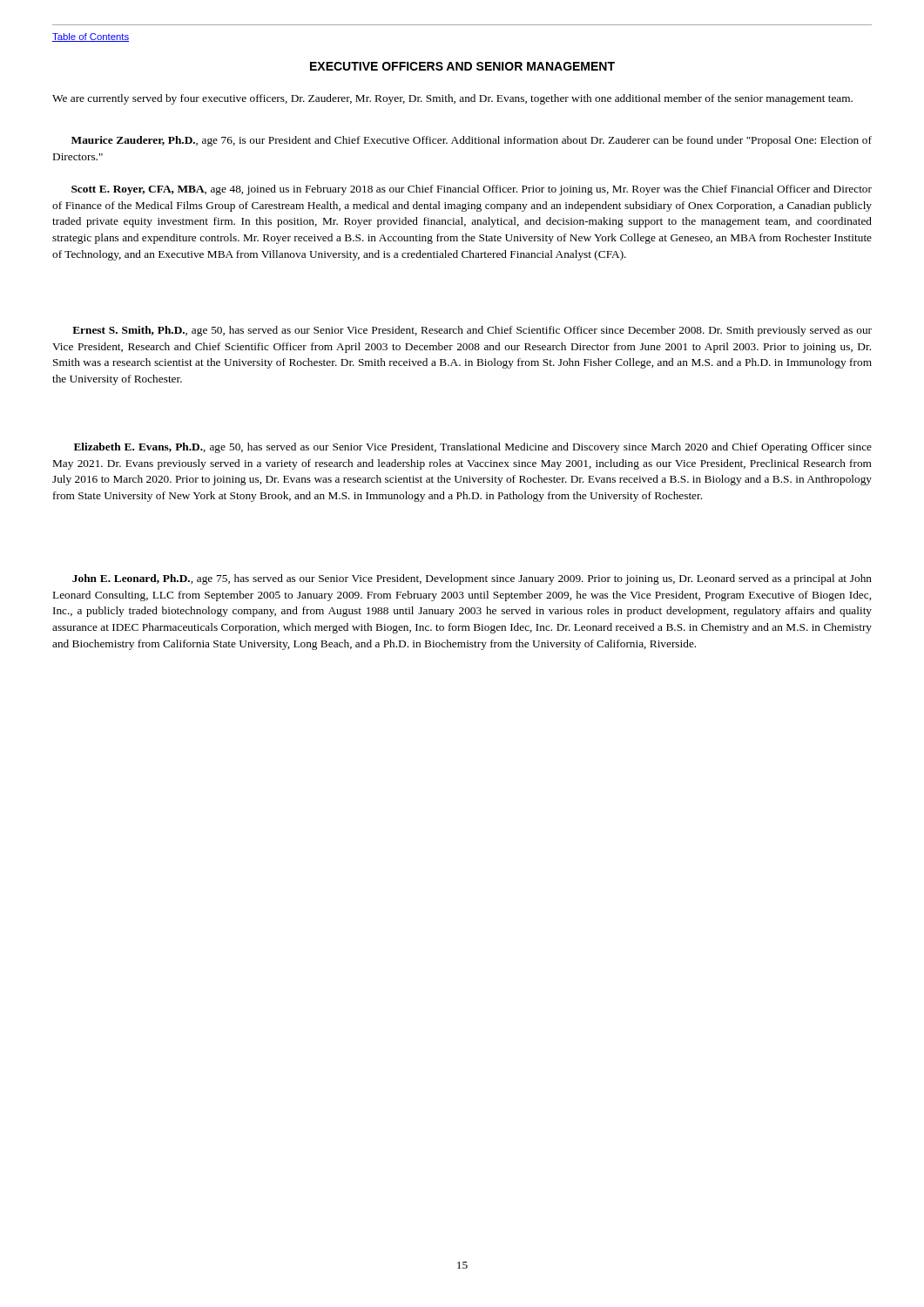Locate the text block with the text "Ernest S. Smith, Ph.D., age"
924x1307 pixels.
tap(462, 354)
